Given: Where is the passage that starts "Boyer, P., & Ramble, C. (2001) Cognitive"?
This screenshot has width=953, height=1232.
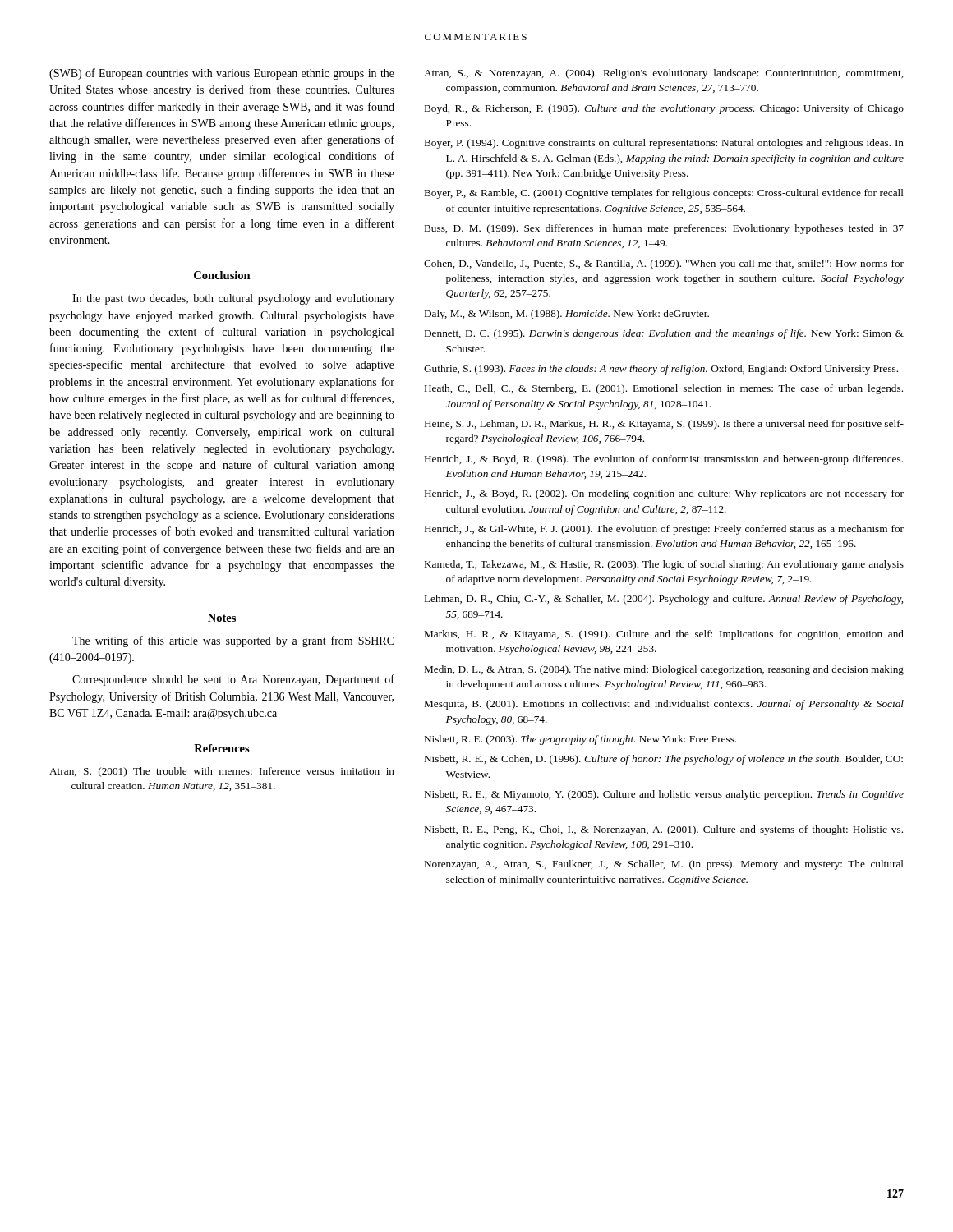Looking at the screenshot, I should pyautogui.click(x=664, y=201).
